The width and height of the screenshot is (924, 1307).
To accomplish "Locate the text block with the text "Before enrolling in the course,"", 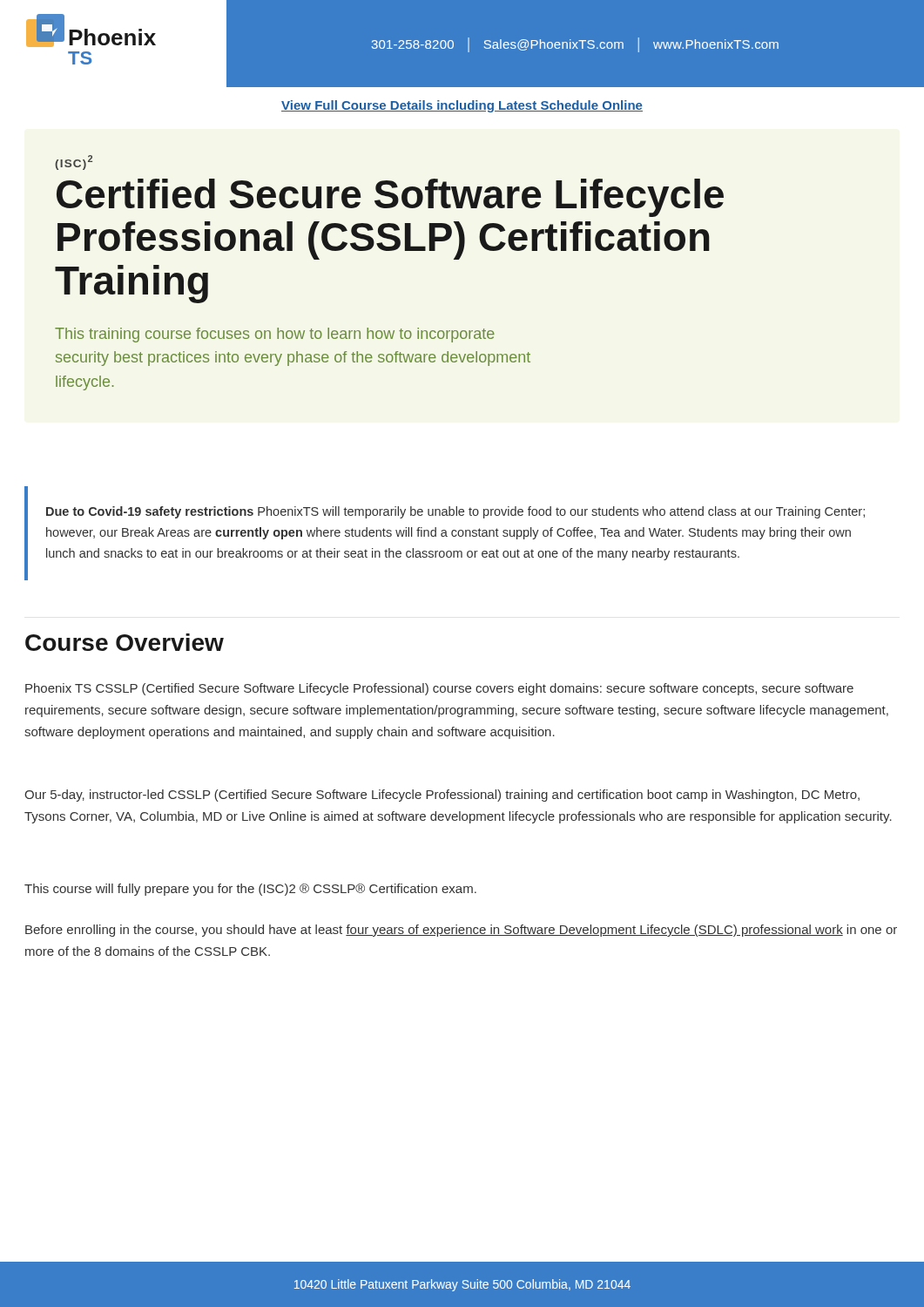I will click(x=461, y=940).
